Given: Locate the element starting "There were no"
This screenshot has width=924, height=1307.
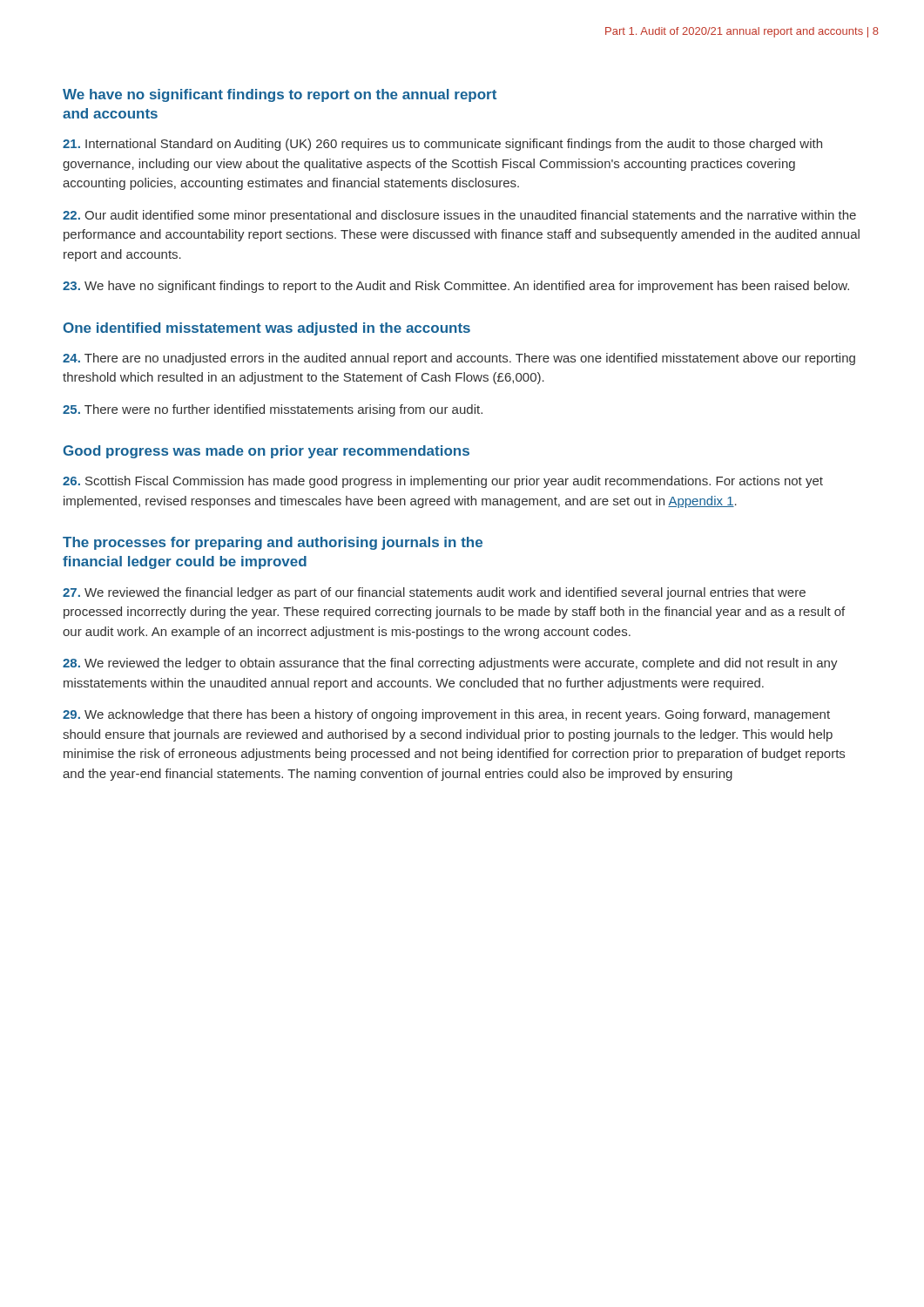Looking at the screenshot, I should point(273,409).
